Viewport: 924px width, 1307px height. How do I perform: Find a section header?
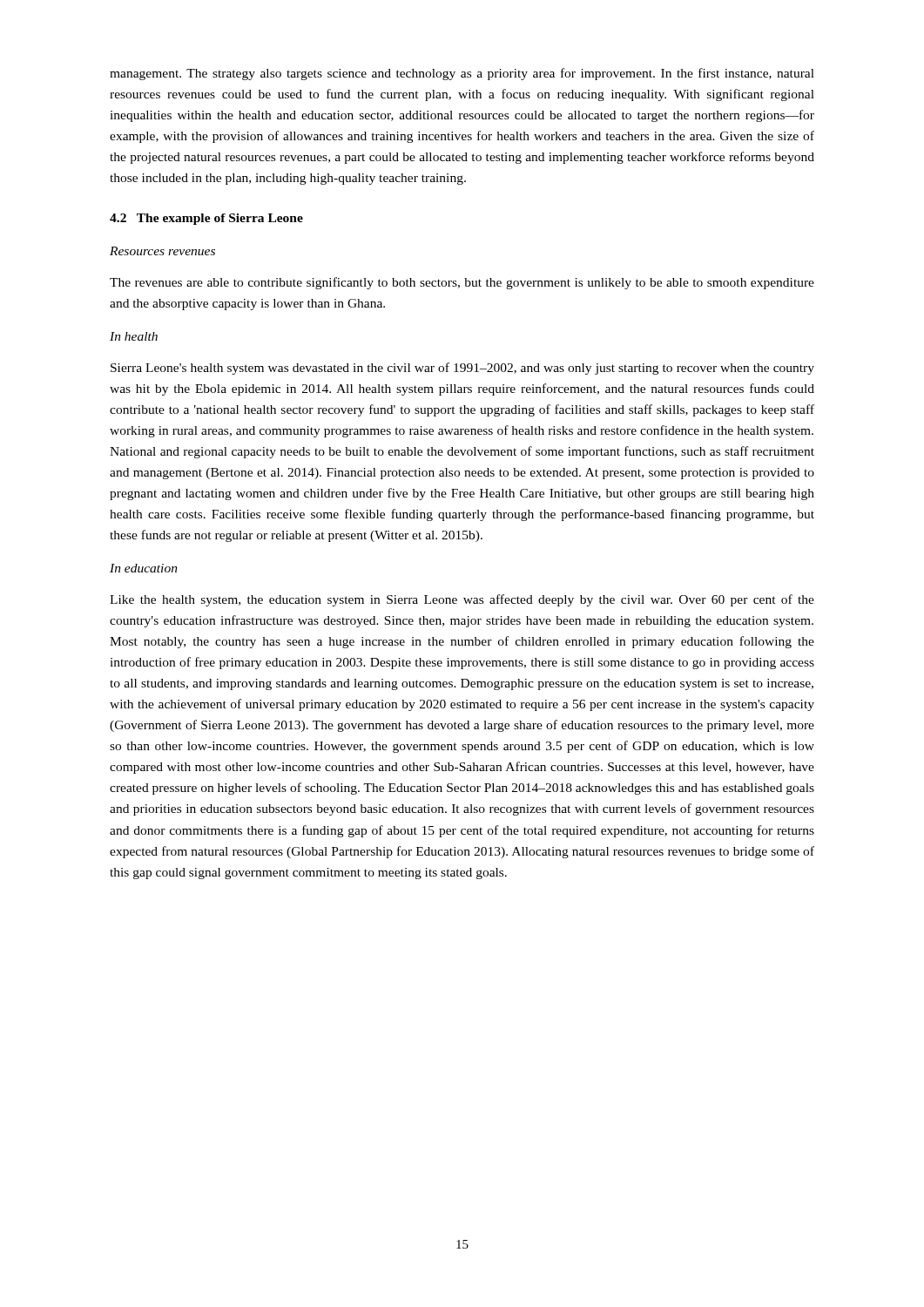point(206,217)
